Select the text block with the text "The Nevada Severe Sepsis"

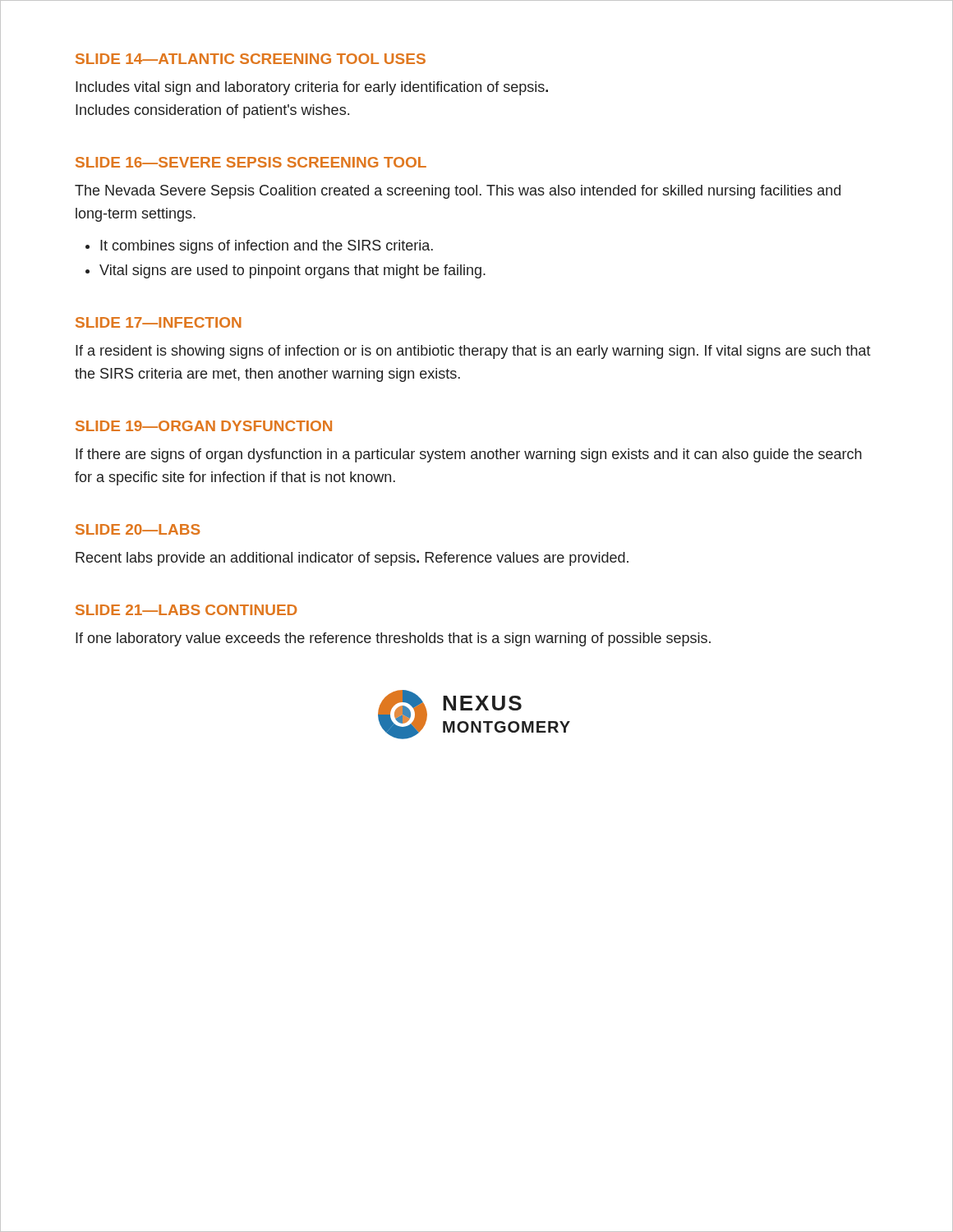pyautogui.click(x=458, y=202)
